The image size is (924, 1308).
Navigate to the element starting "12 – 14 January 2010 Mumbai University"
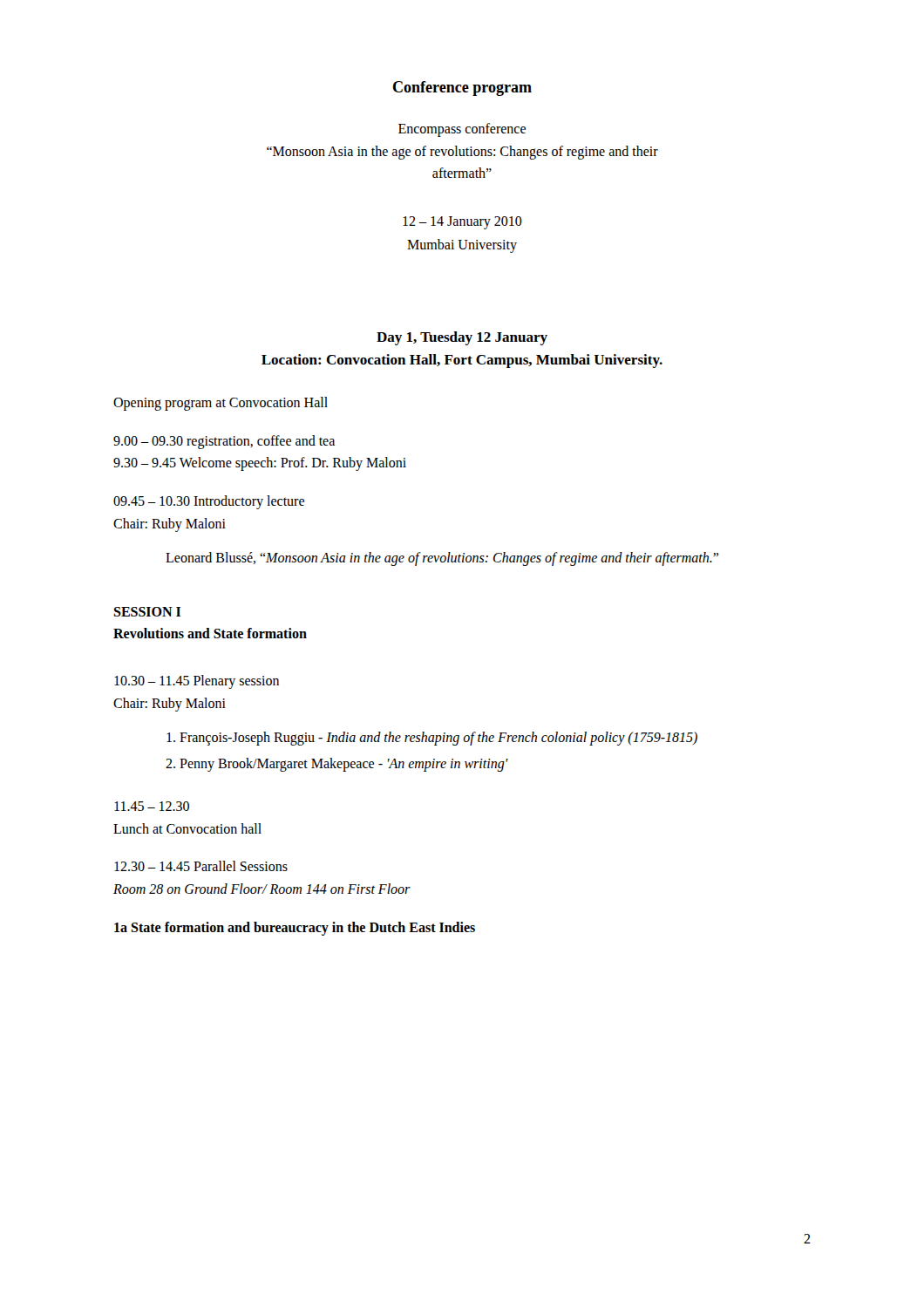tap(462, 233)
